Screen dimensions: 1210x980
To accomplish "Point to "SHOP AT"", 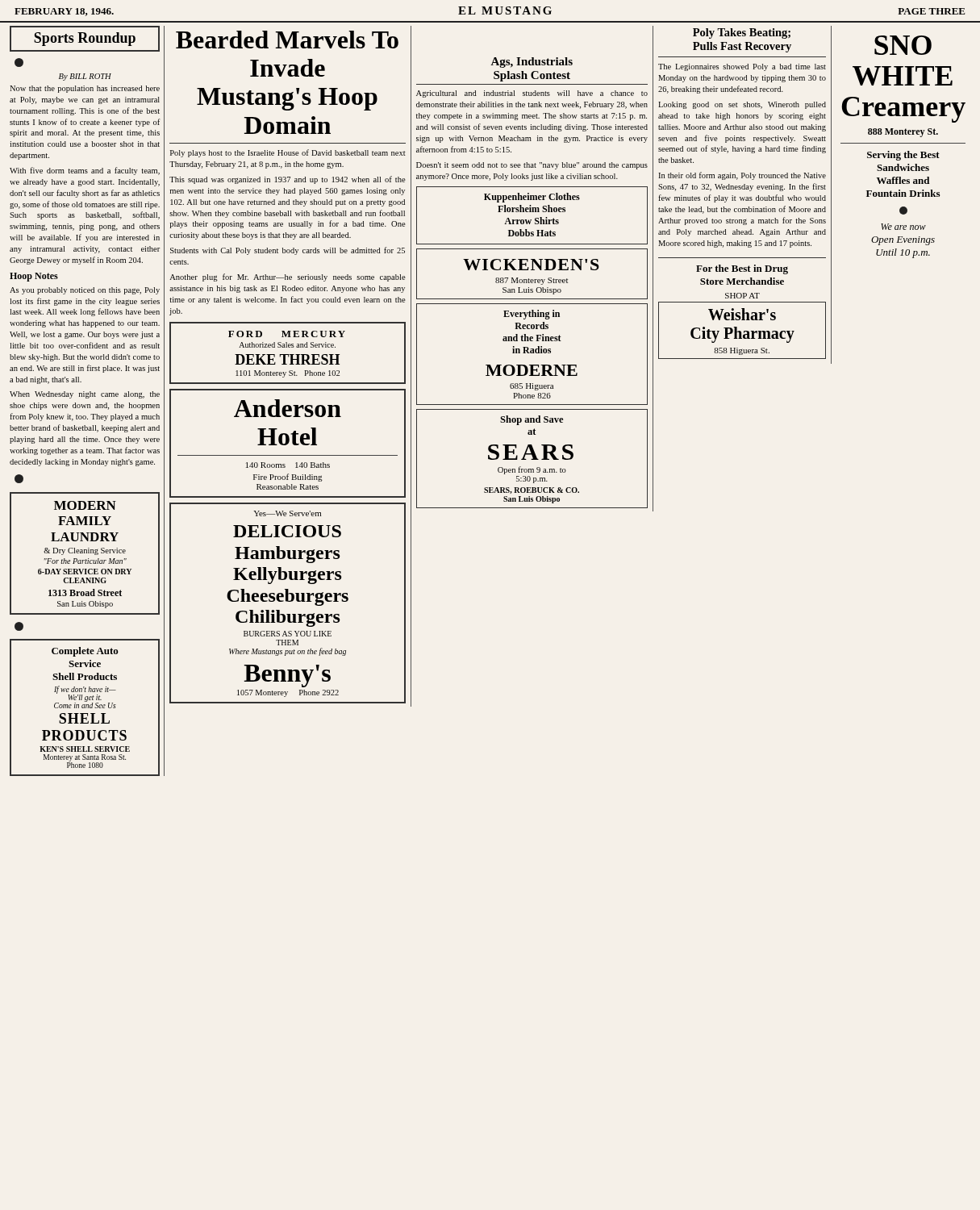I will click(x=742, y=295).
